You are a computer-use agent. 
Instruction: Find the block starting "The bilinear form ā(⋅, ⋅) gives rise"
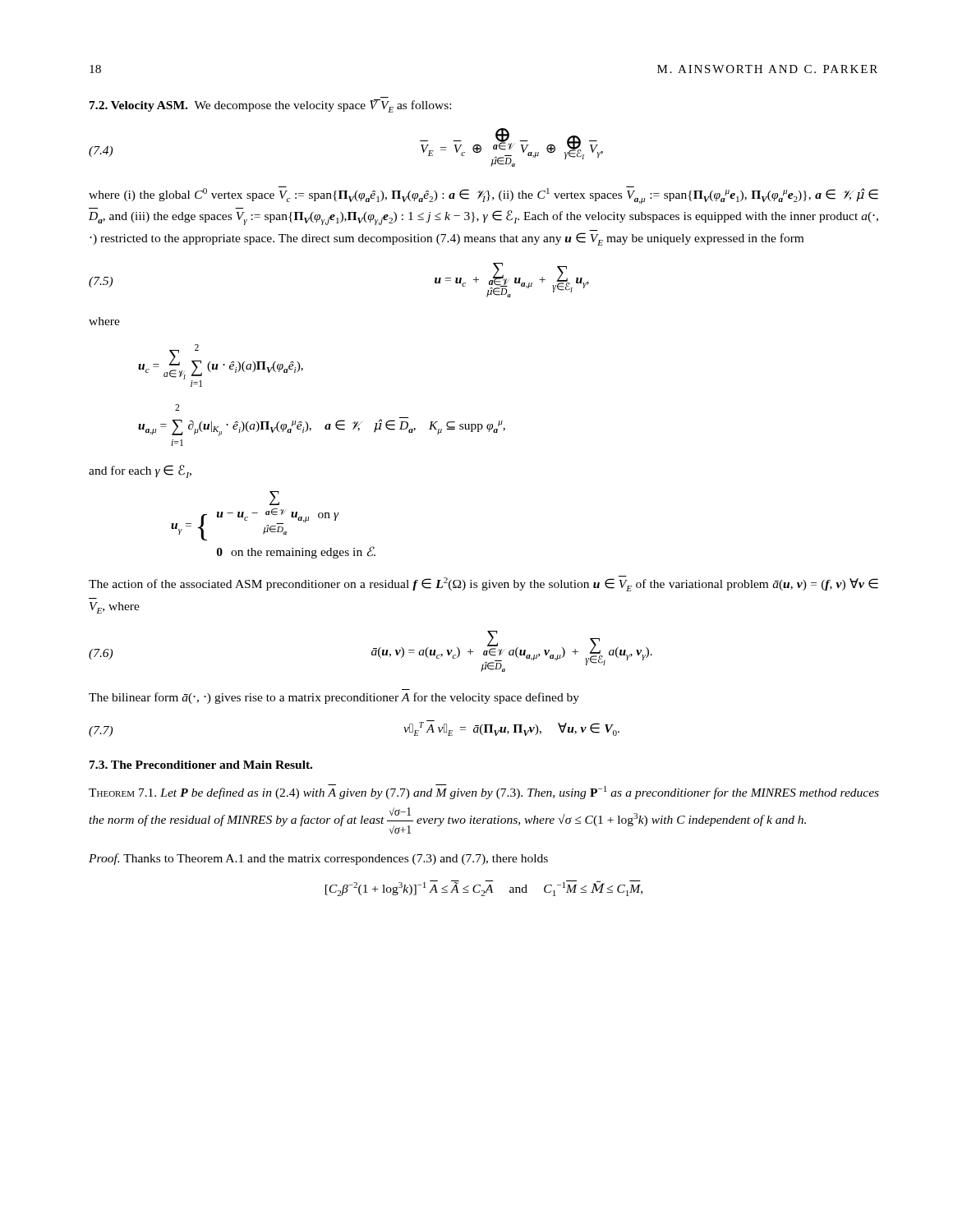tap(334, 697)
